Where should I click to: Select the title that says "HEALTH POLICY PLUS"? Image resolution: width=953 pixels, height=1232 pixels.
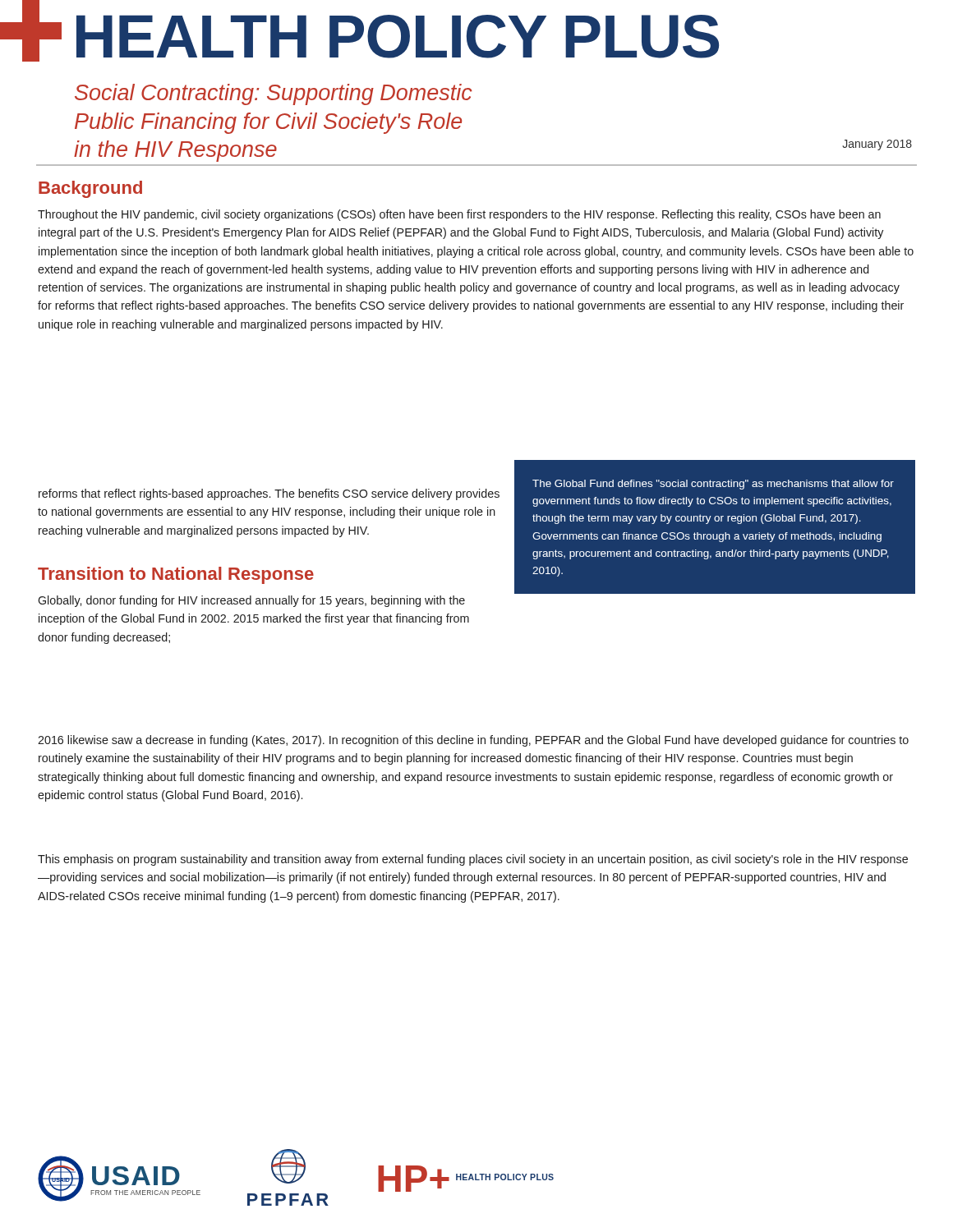(396, 37)
